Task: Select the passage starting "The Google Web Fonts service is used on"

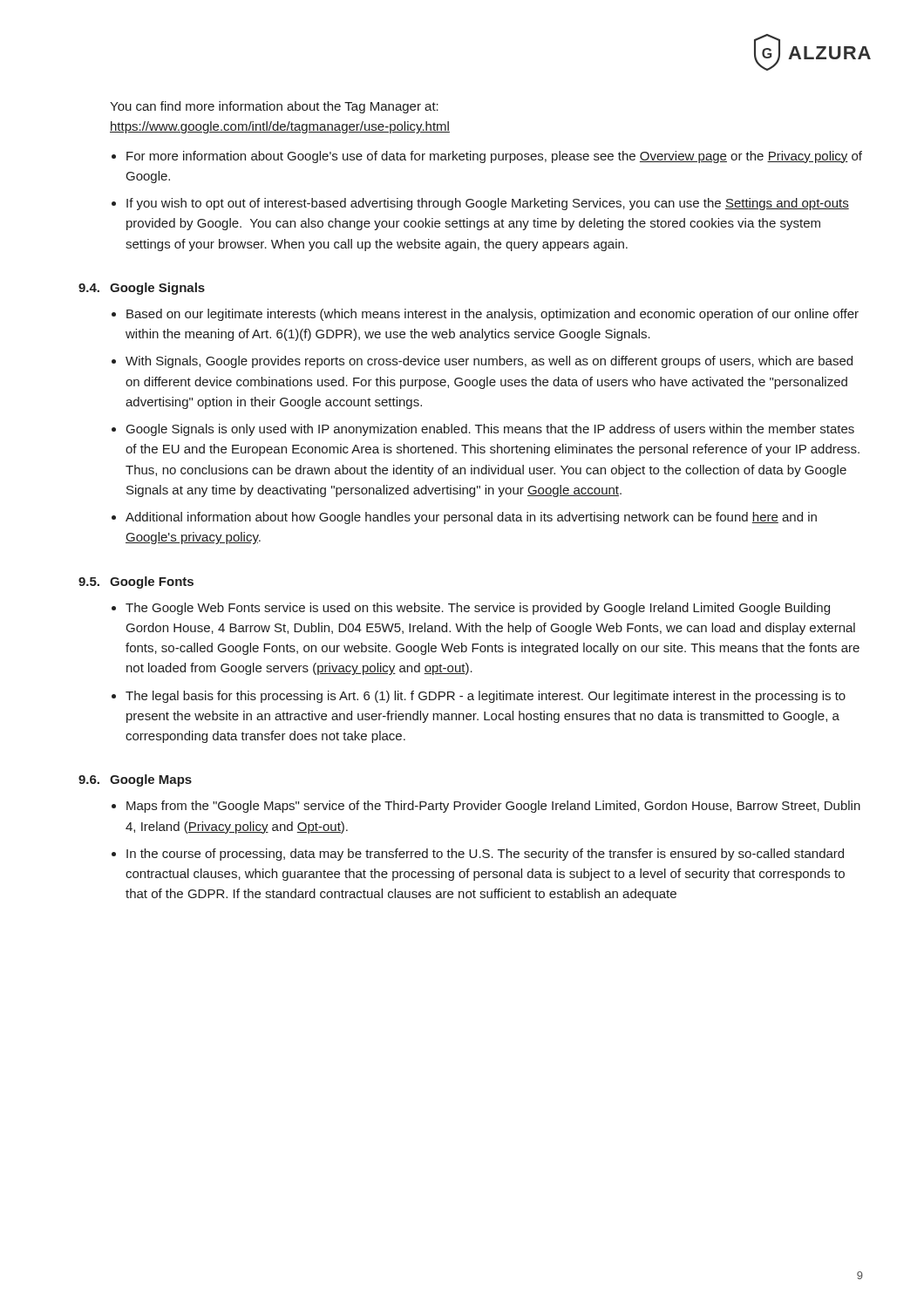Action: pyautogui.click(x=493, y=637)
